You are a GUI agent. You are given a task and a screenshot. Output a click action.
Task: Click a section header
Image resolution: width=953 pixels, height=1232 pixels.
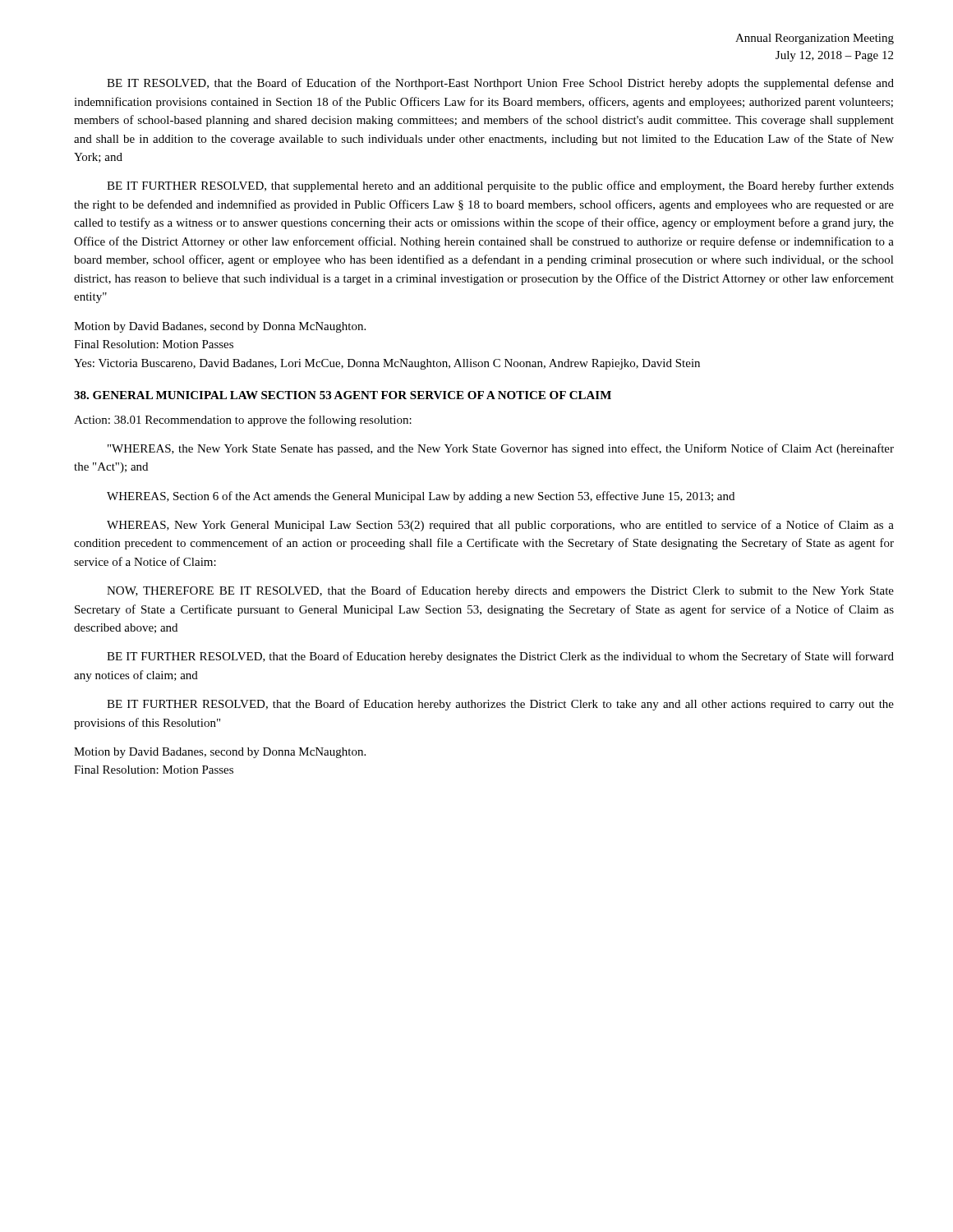point(484,395)
